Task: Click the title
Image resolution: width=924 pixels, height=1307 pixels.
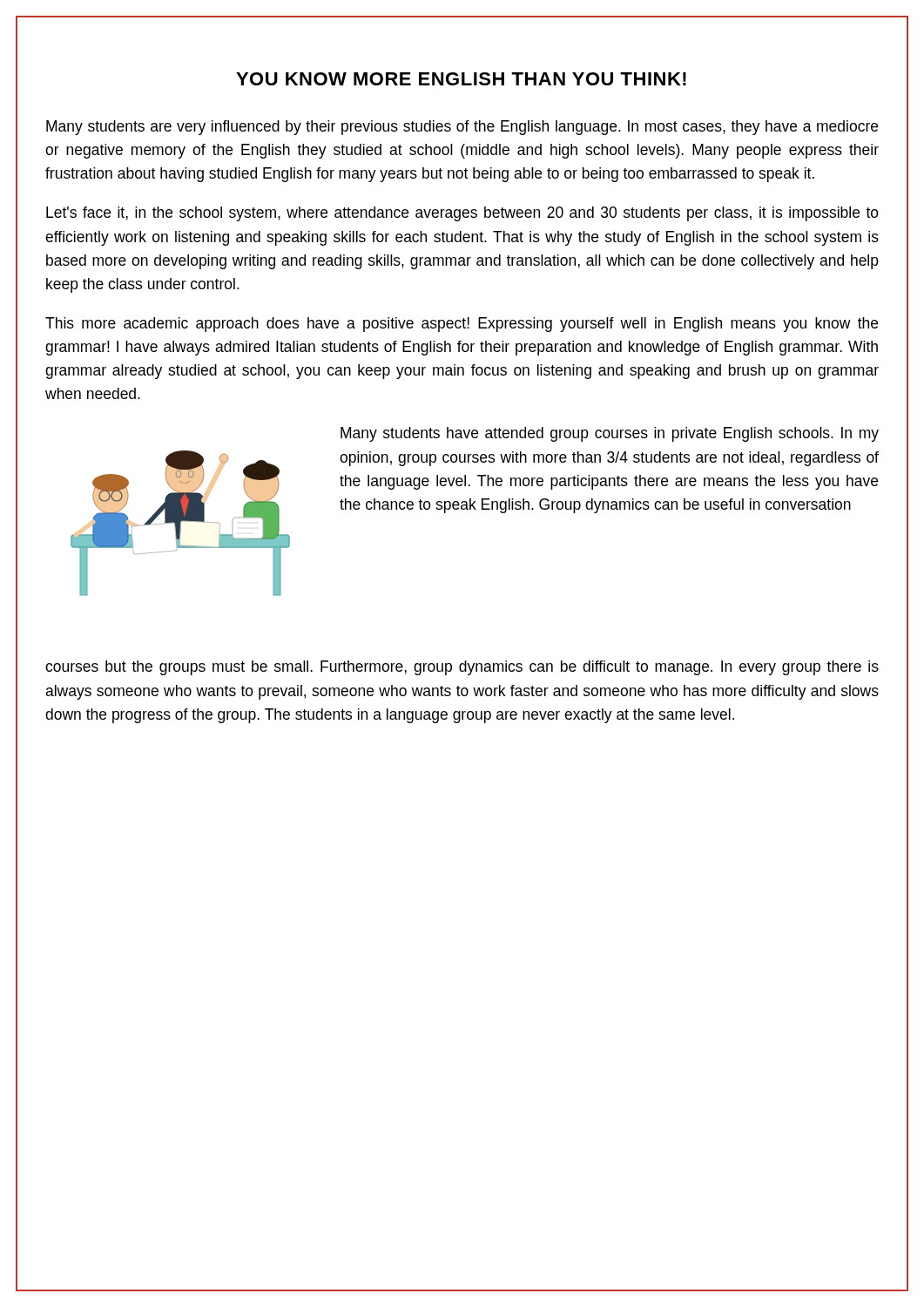Action: [462, 79]
